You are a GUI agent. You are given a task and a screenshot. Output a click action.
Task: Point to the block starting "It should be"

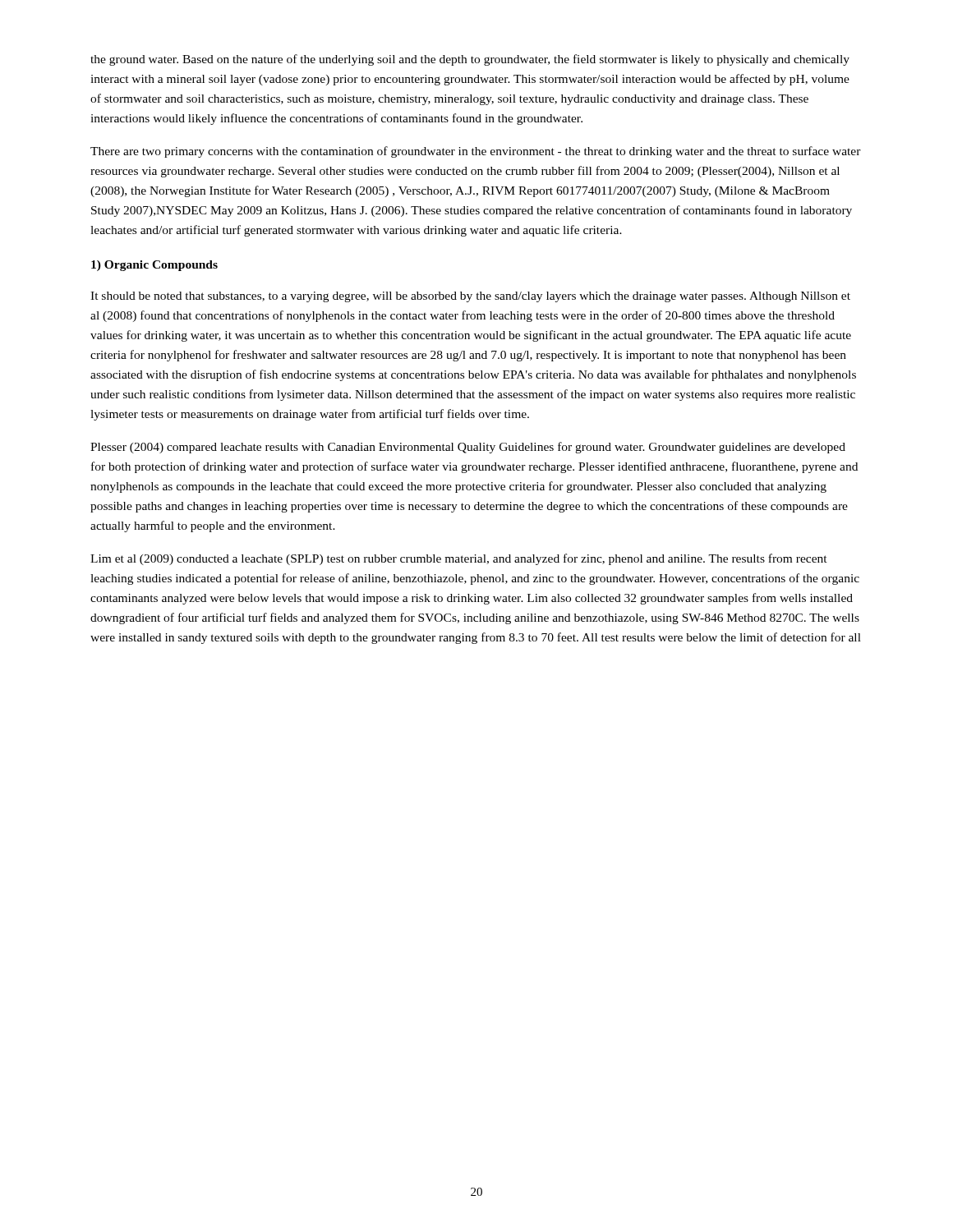tap(476, 355)
